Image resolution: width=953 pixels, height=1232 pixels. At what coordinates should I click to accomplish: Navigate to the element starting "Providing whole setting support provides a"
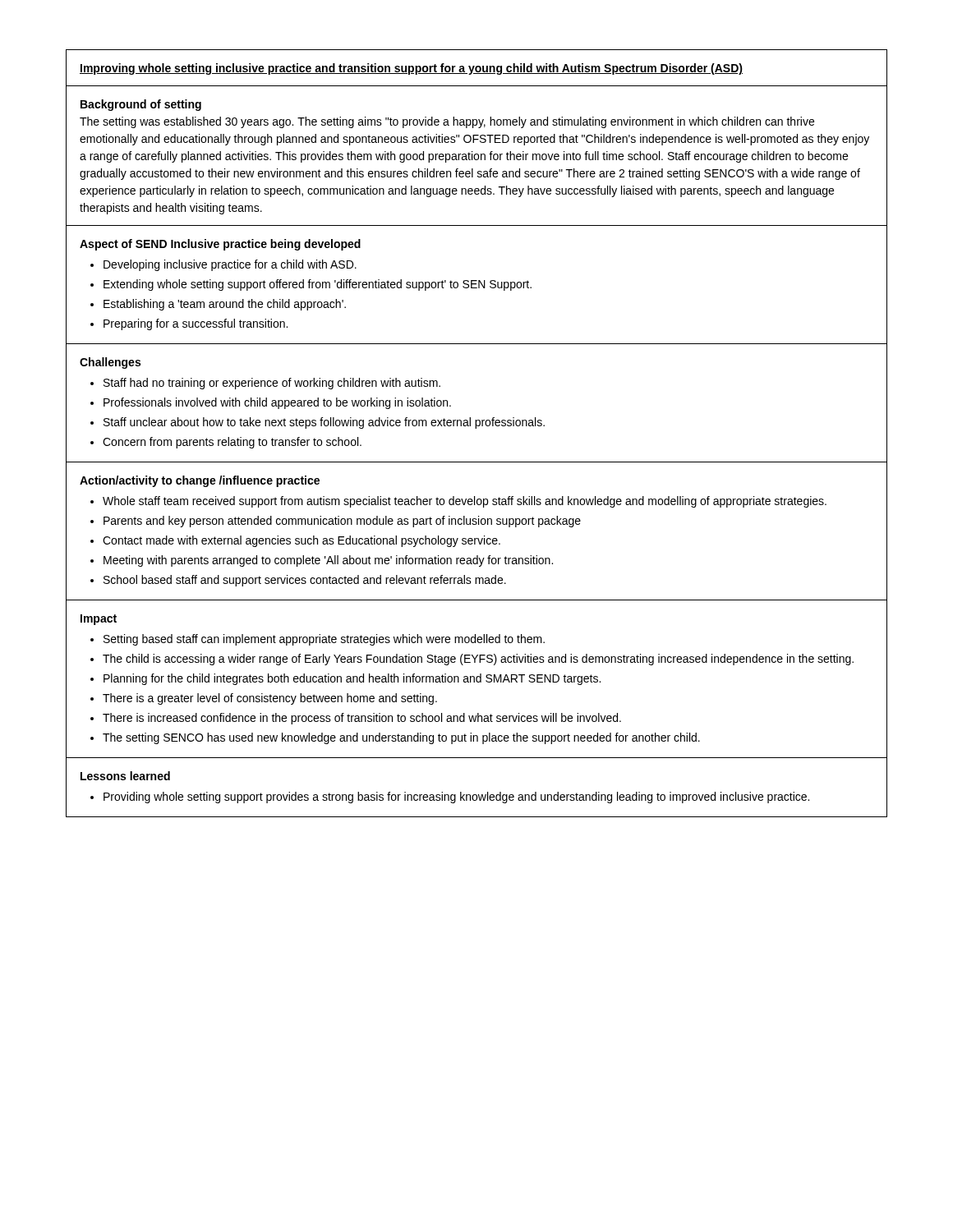pos(457,797)
